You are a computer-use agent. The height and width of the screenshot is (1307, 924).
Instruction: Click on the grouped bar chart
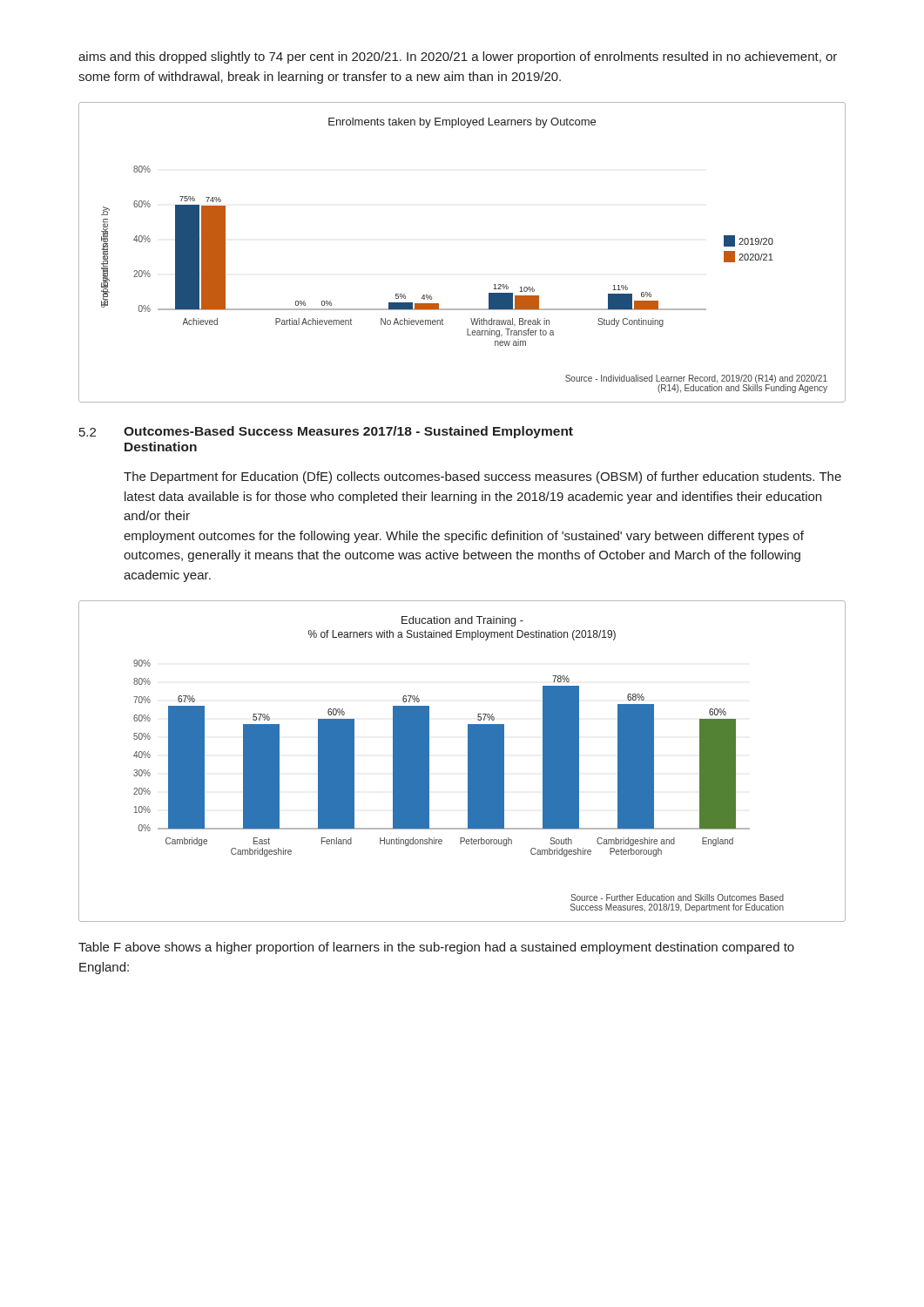click(462, 252)
